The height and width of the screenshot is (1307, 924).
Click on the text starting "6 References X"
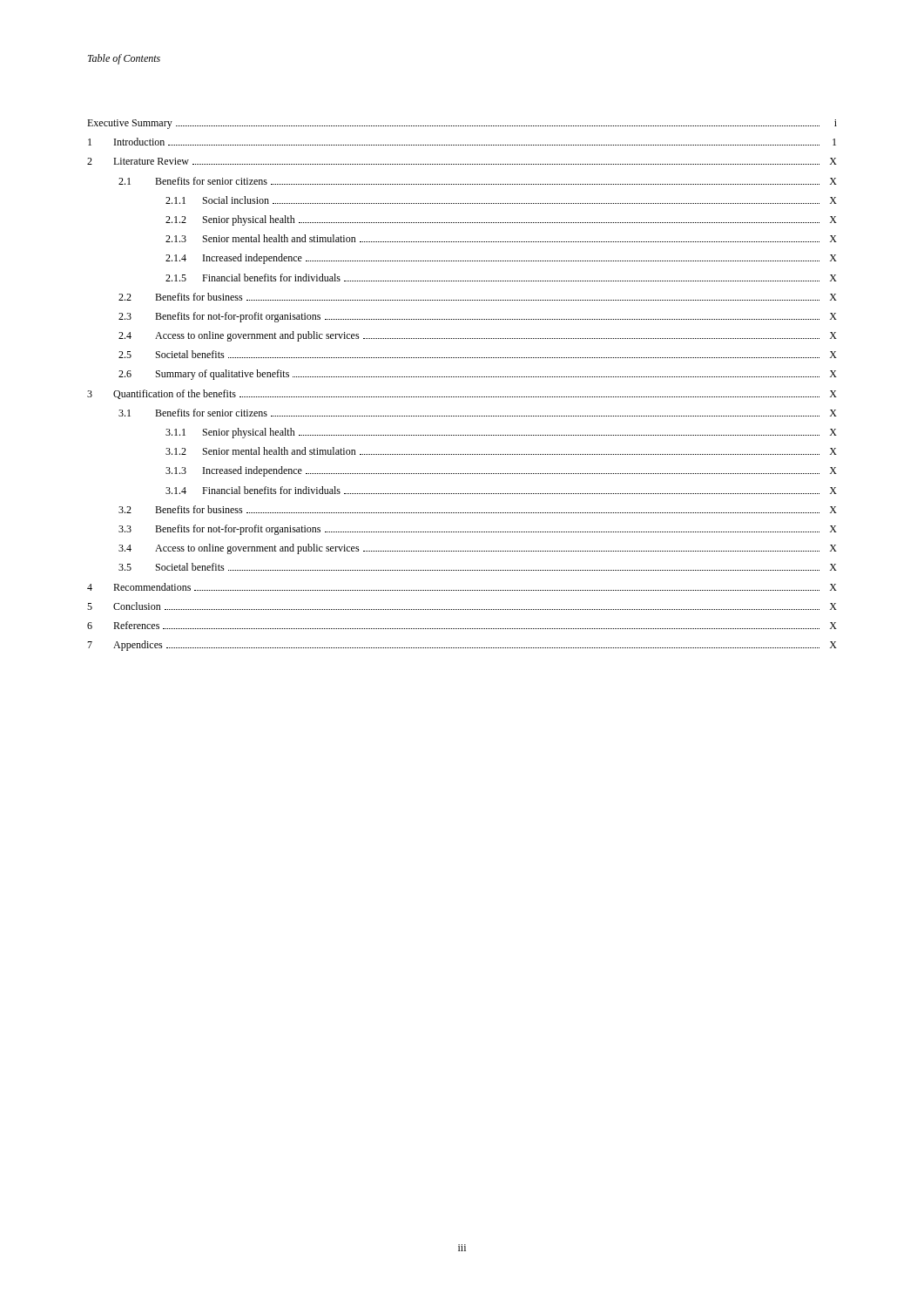tap(462, 626)
